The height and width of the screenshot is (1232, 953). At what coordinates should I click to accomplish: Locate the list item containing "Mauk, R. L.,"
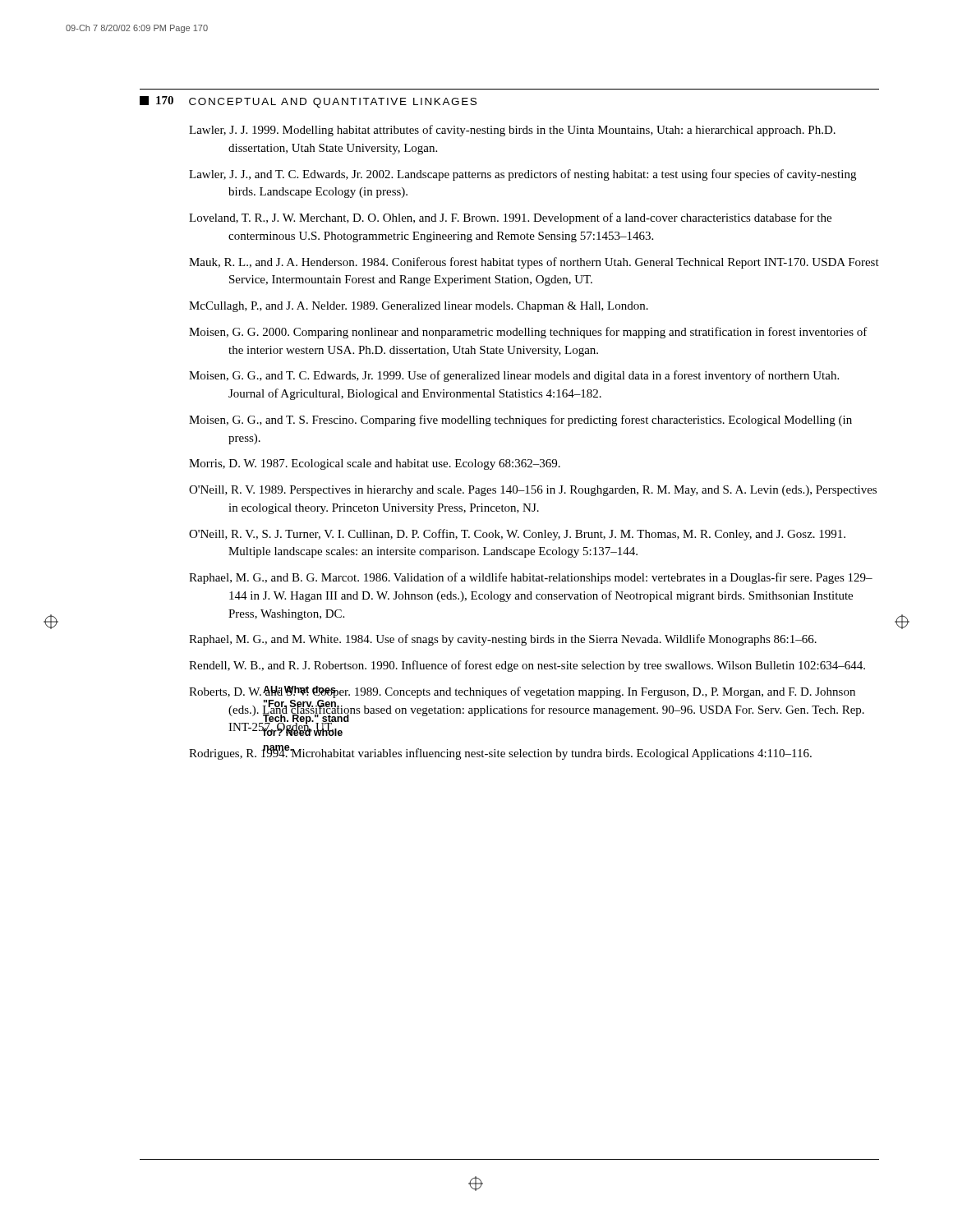pos(534,271)
